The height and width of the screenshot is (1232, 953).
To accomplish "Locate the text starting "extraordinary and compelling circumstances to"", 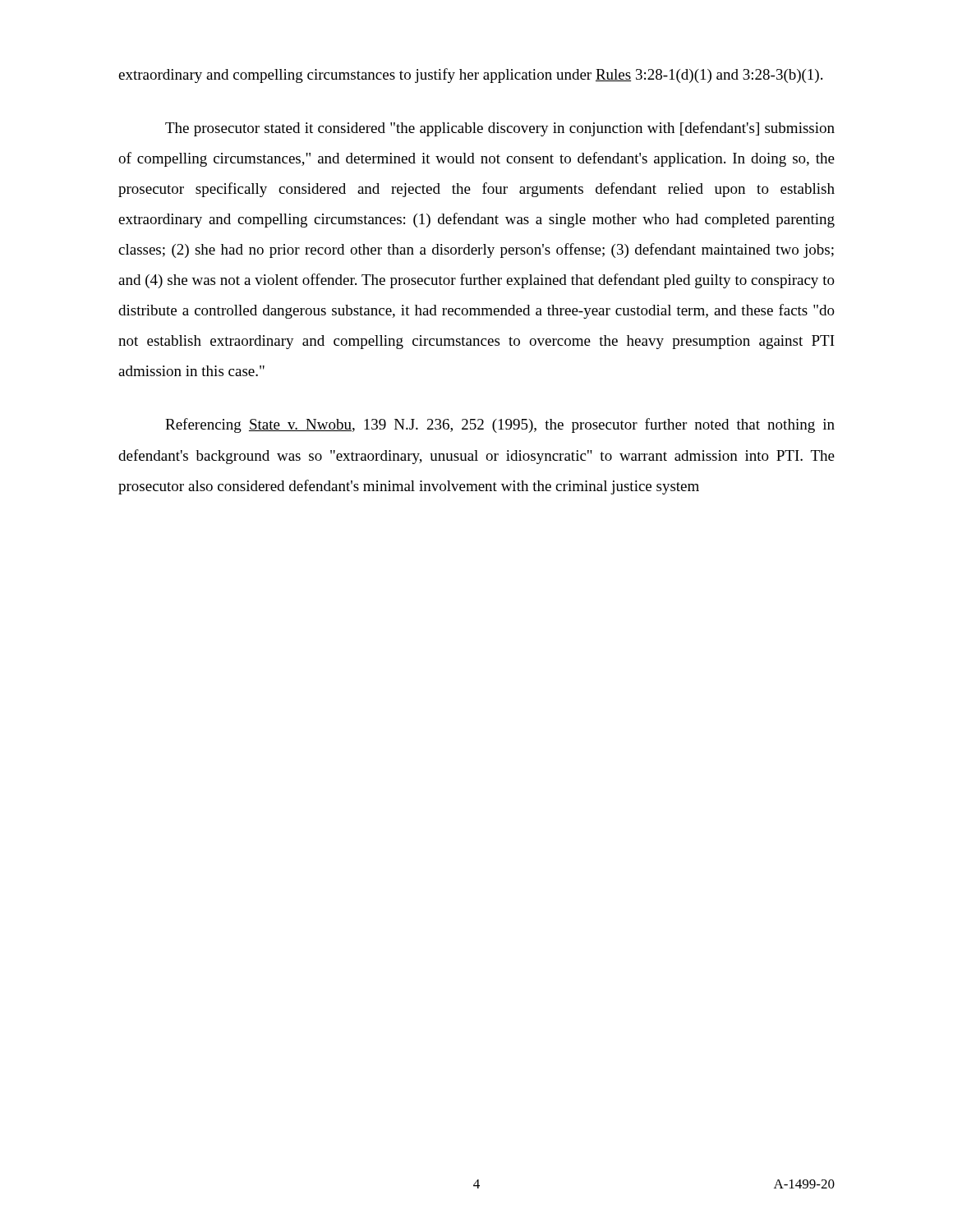I will [476, 74].
